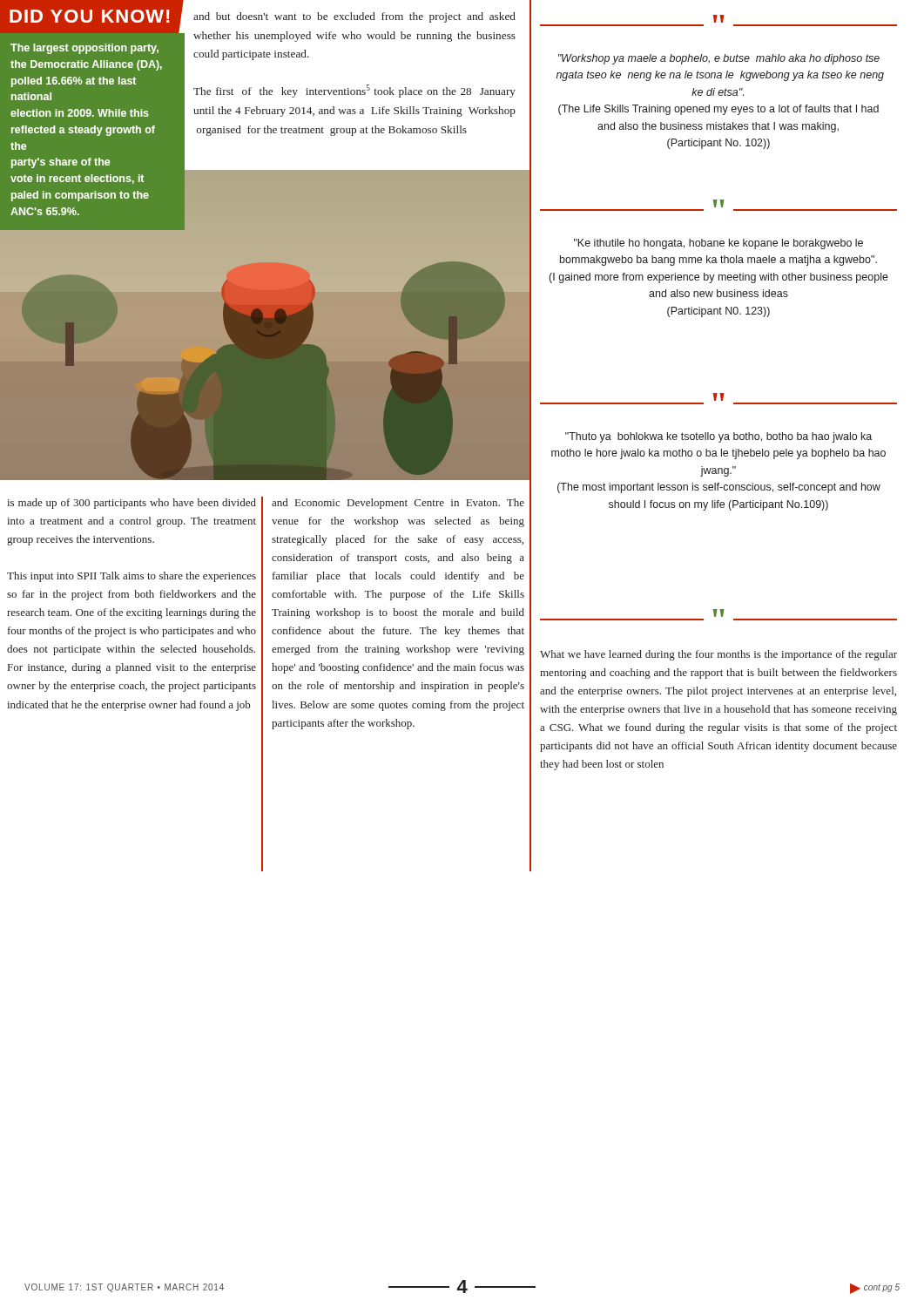Select the text block that reads "" "Thuto ya bohlokwa ke"
This screenshot has height=1307, width=924.
click(719, 449)
